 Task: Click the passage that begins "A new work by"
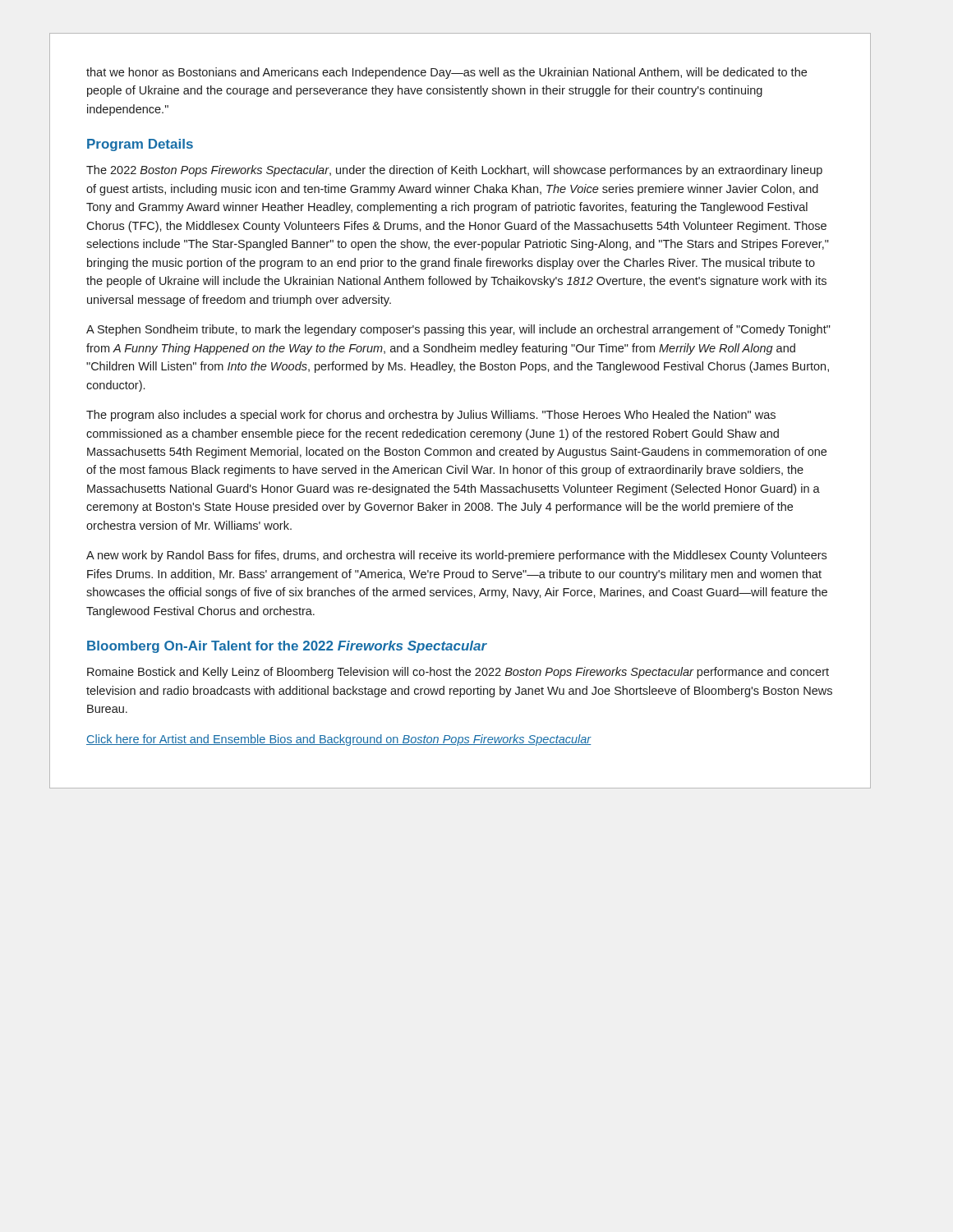(457, 583)
